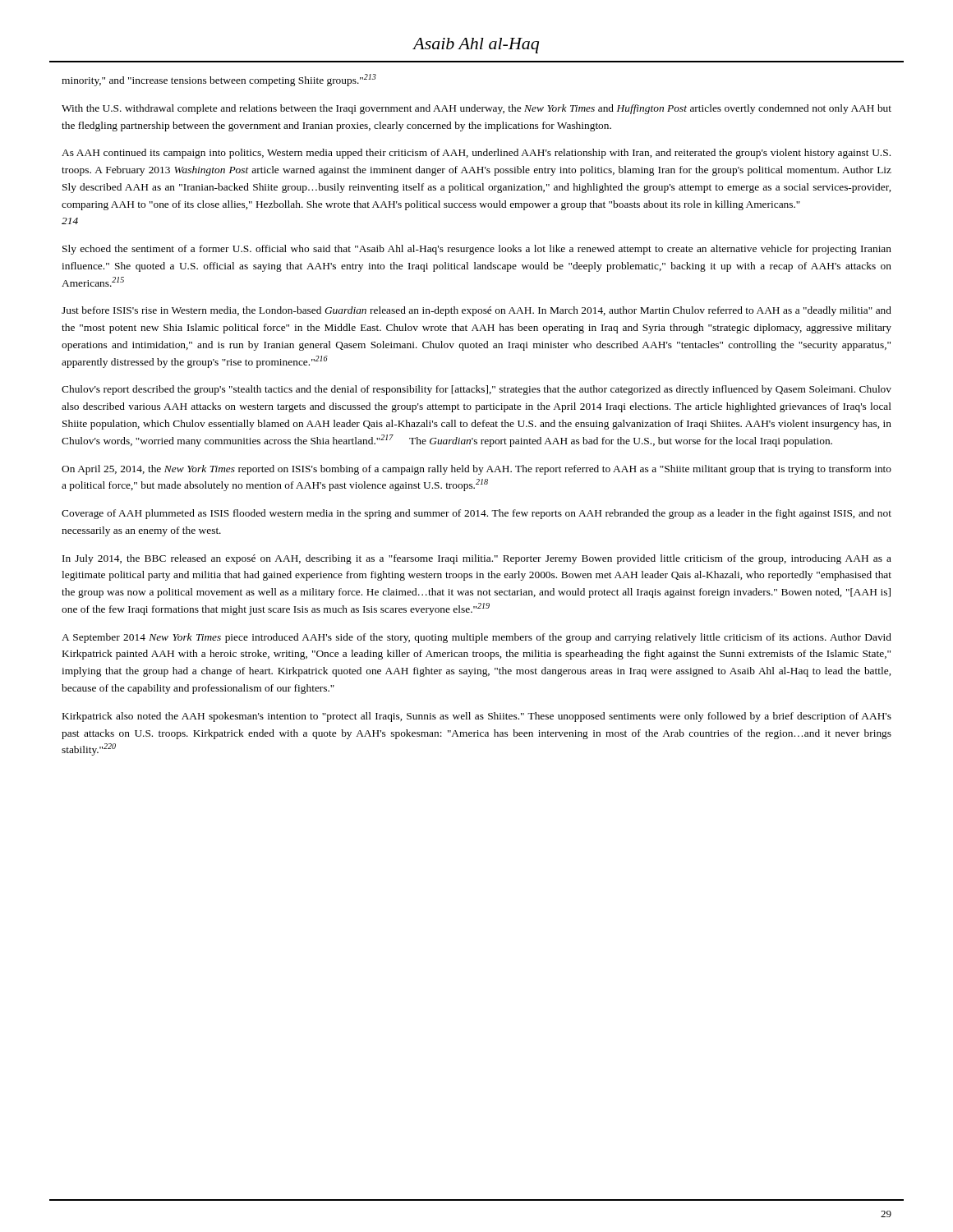The width and height of the screenshot is (953, 1232).
Task: Select the region starting "minority," and "increase tensions between competing Shiite"
Action: click(x=219, y=79)
